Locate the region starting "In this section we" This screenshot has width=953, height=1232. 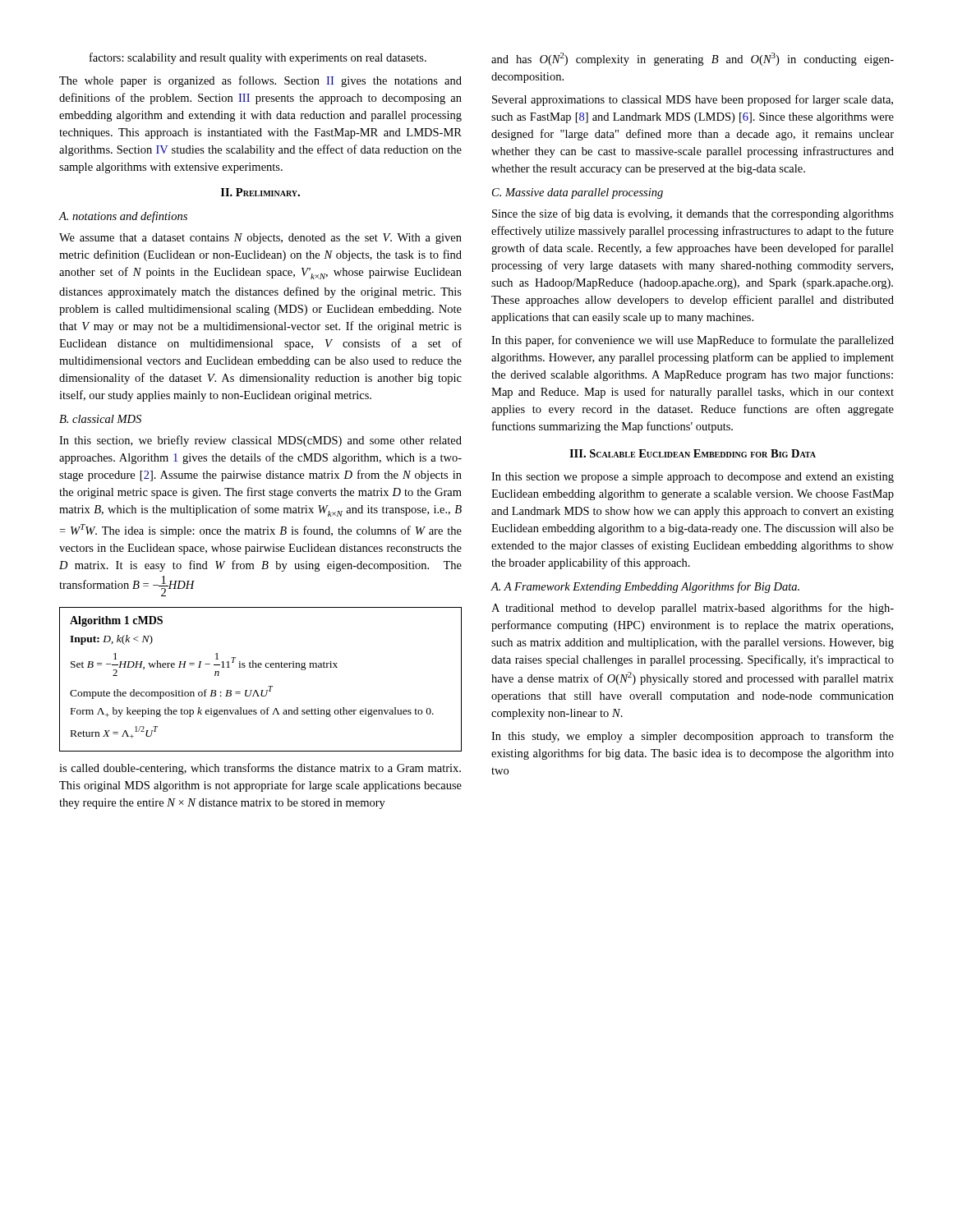pos(693,520)
